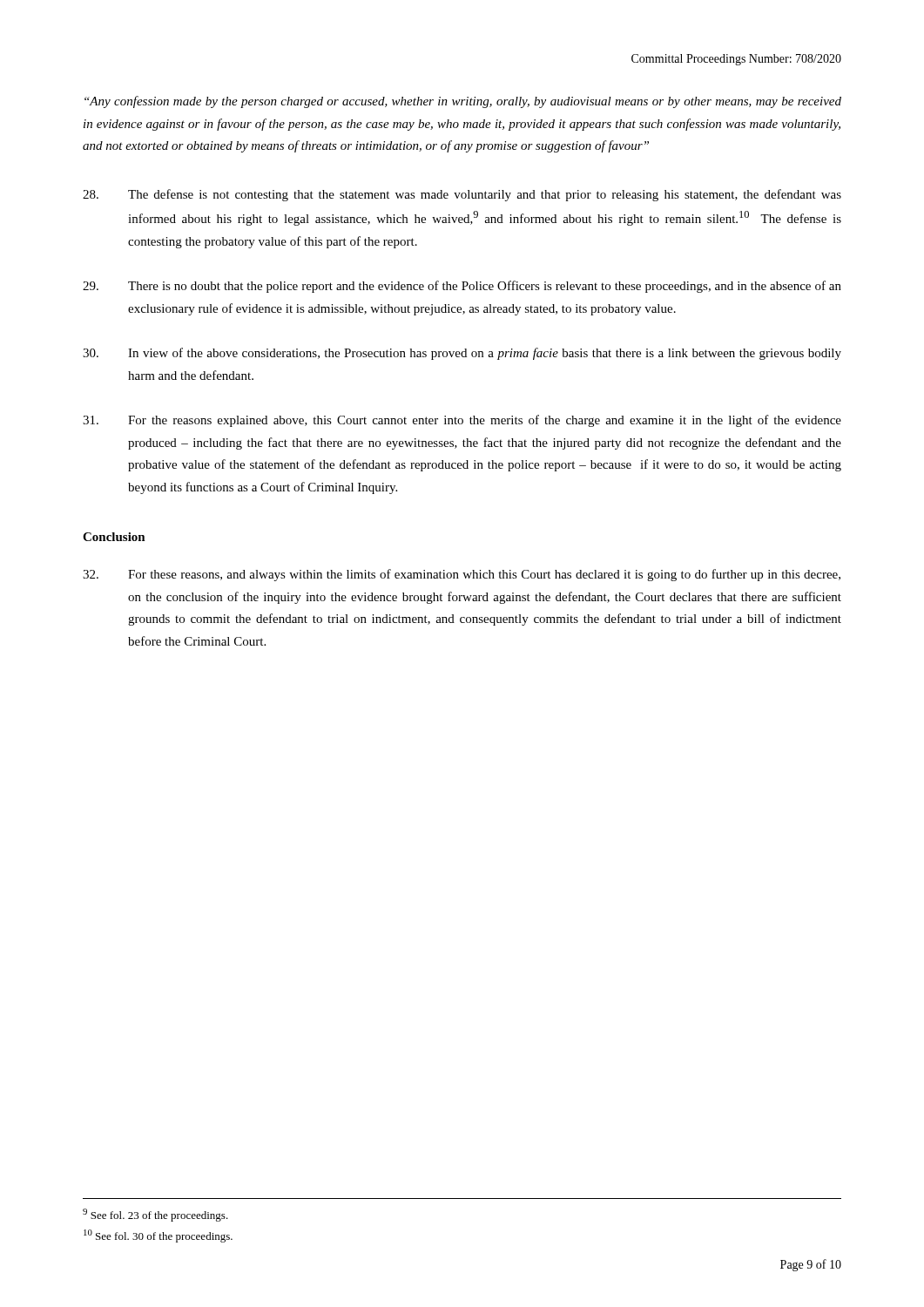
Task: Select the footnote containing "10 See fol. 30 of the proceedings."
Action: 158,1235
